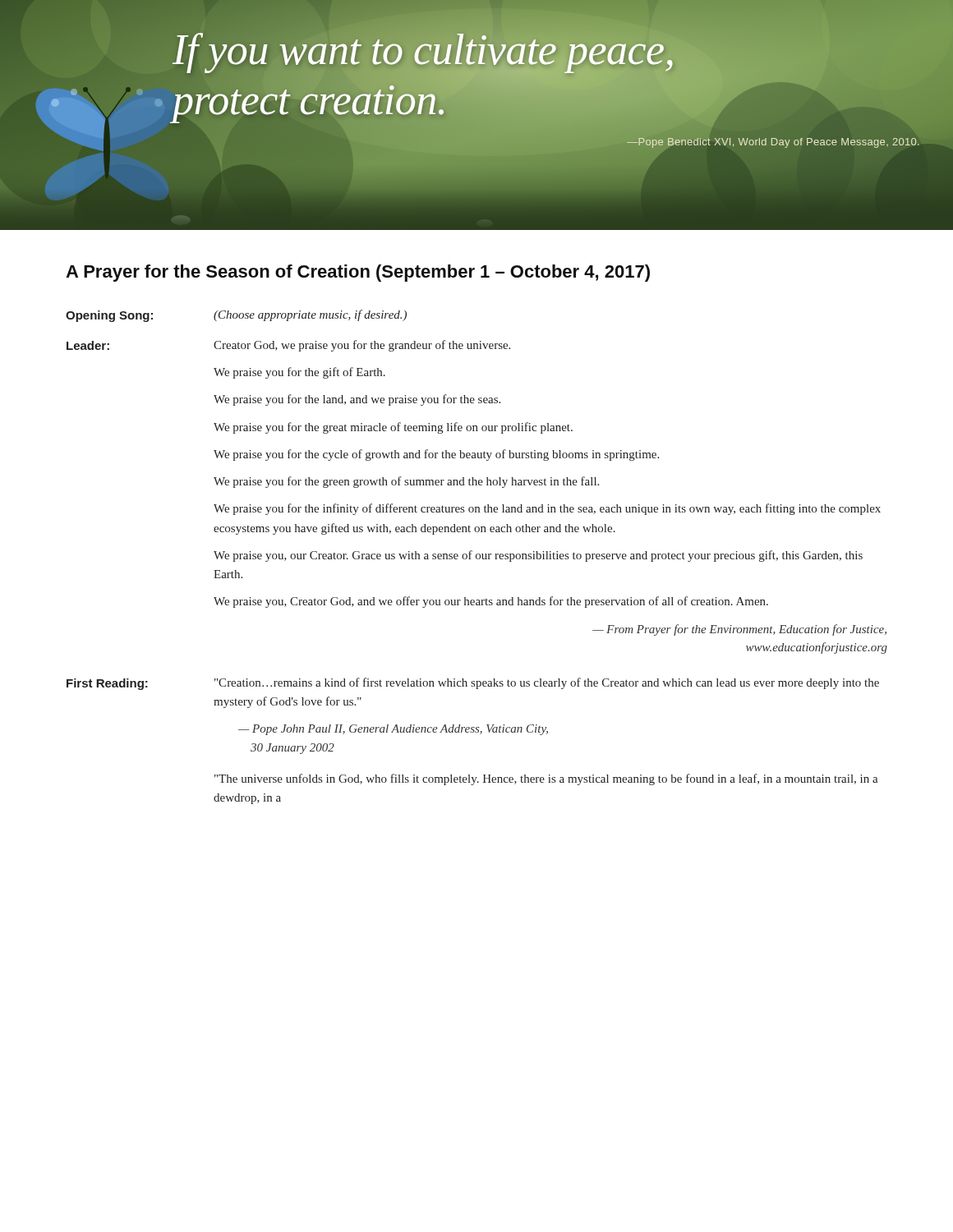
Task: Click the passage that begins "First Reading: "Creation…remains a kind of first"
Action: (476, 740)
